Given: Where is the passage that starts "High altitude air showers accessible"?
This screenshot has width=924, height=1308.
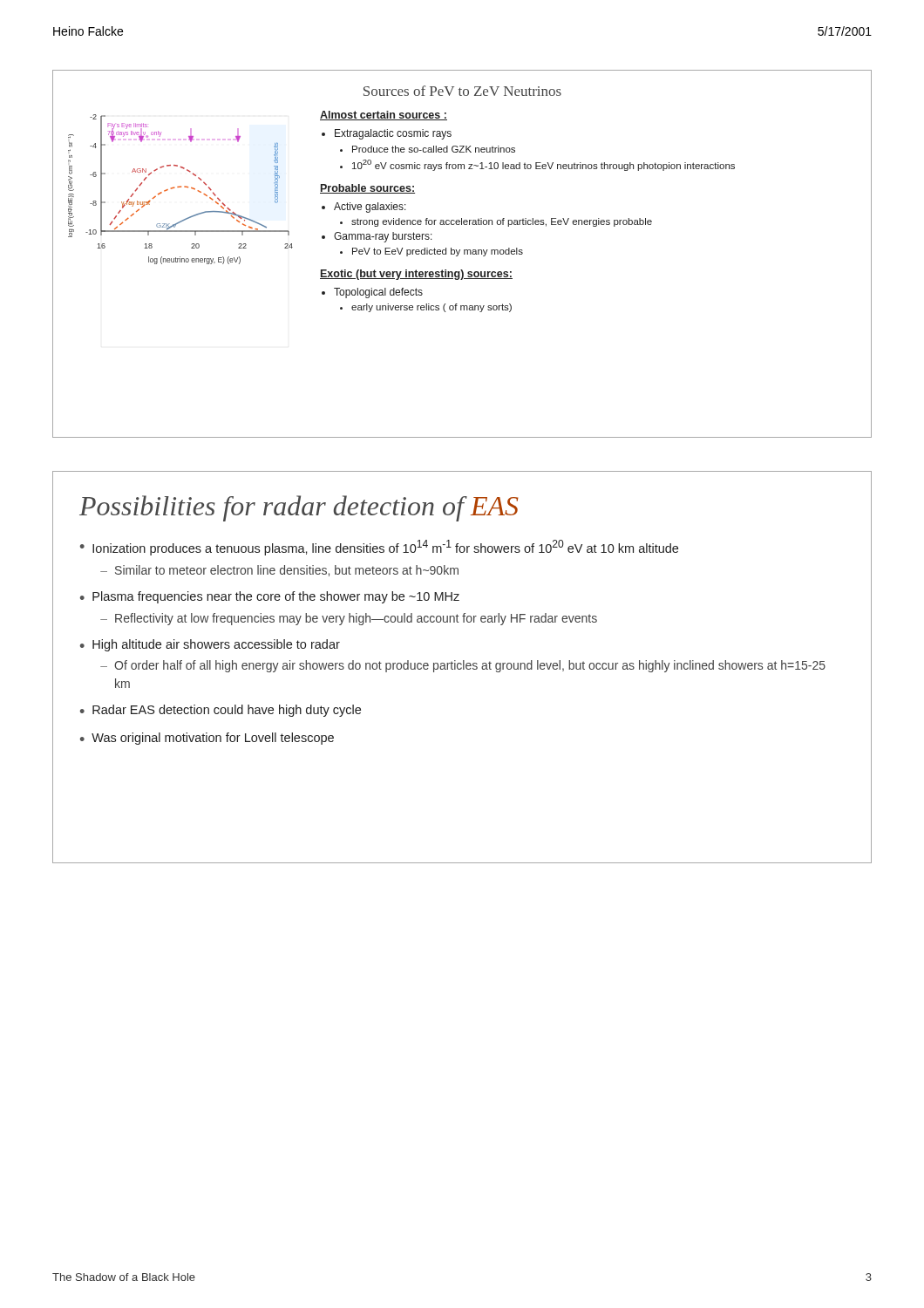Looking at the screenshot, I should click(x=216, y=644).
